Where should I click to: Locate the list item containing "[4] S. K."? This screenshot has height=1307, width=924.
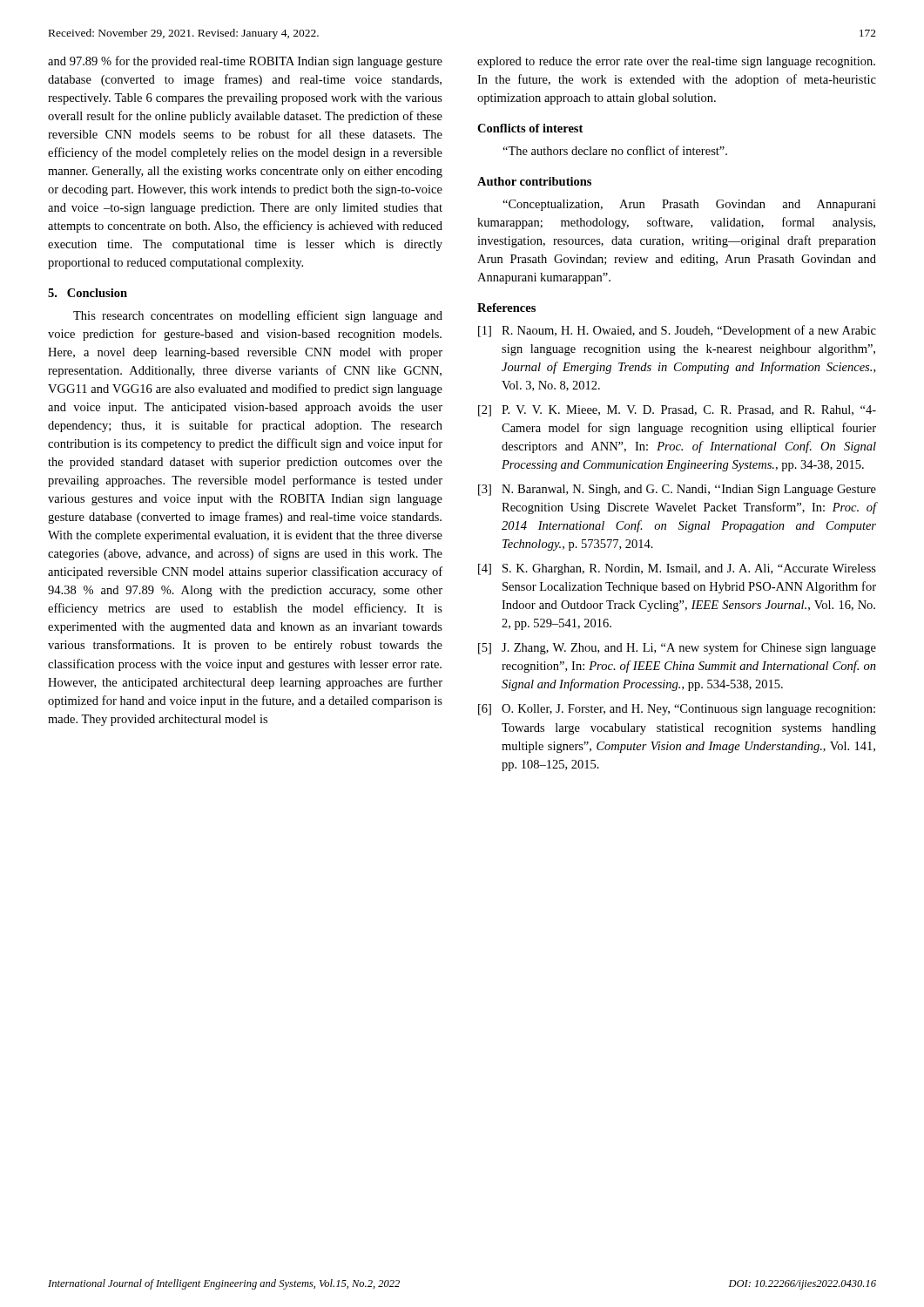677,596
